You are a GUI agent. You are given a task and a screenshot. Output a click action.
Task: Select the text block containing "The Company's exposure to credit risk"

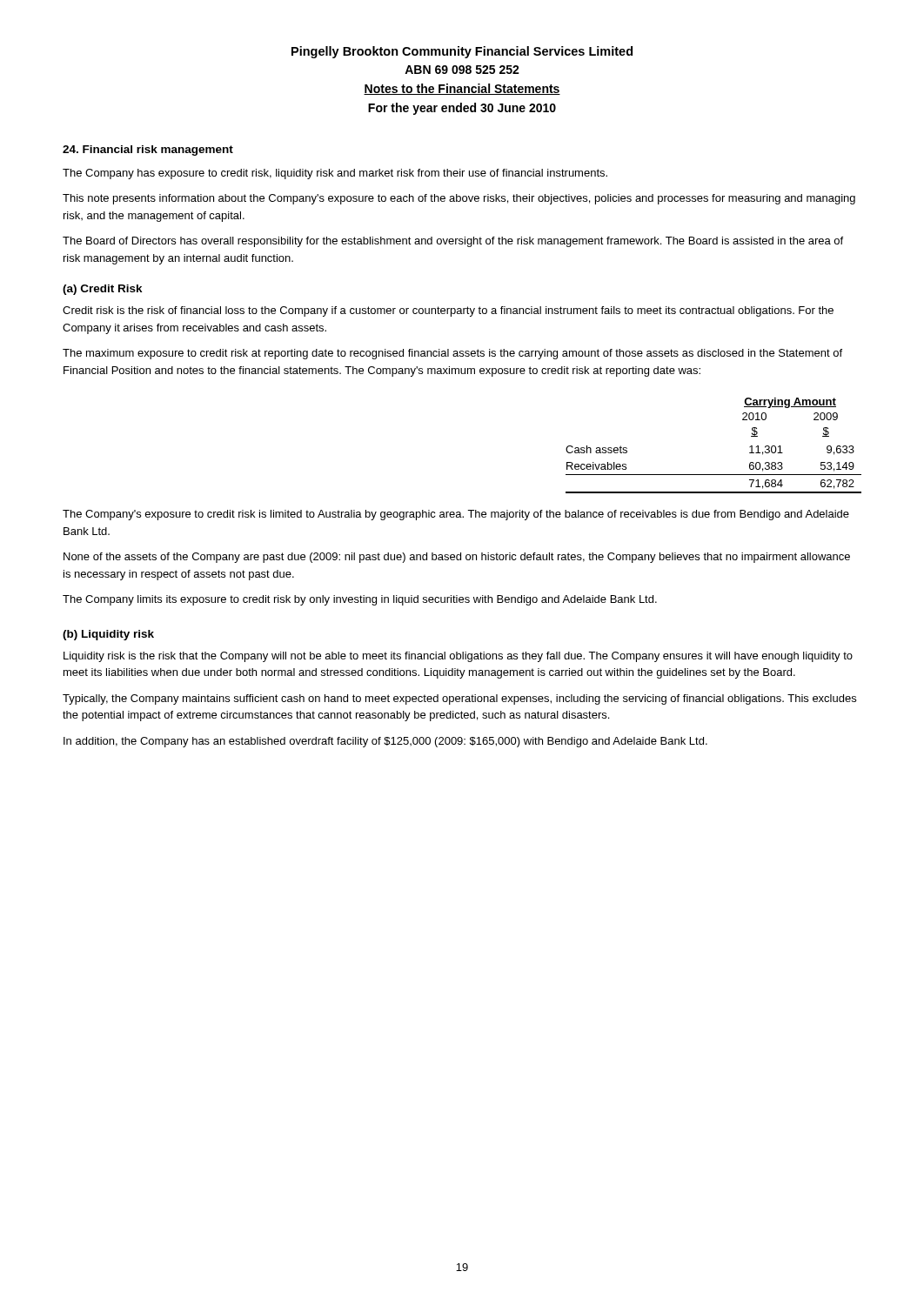[x=456, y=522]
